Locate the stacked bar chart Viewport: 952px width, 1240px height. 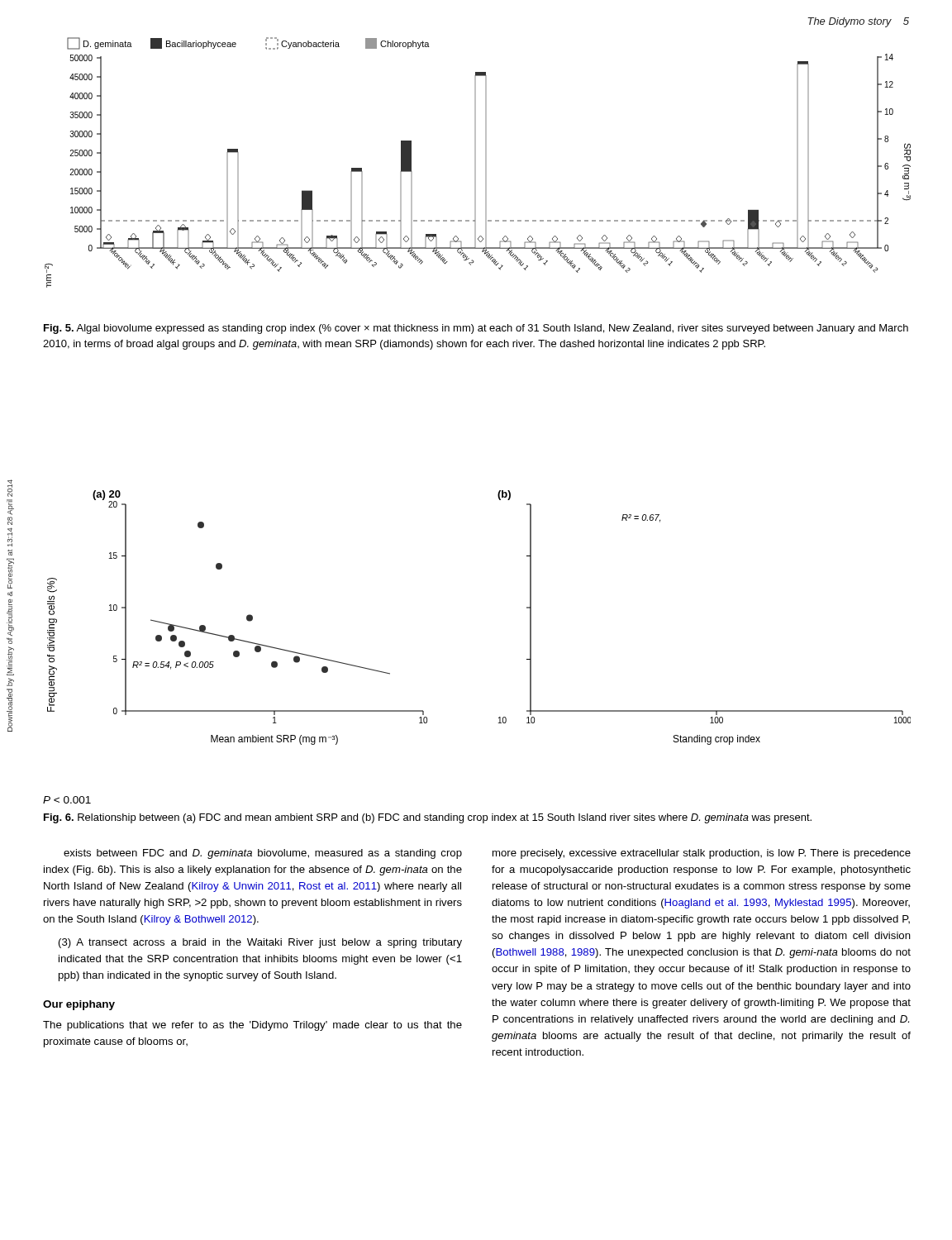[x=477, y=160]
